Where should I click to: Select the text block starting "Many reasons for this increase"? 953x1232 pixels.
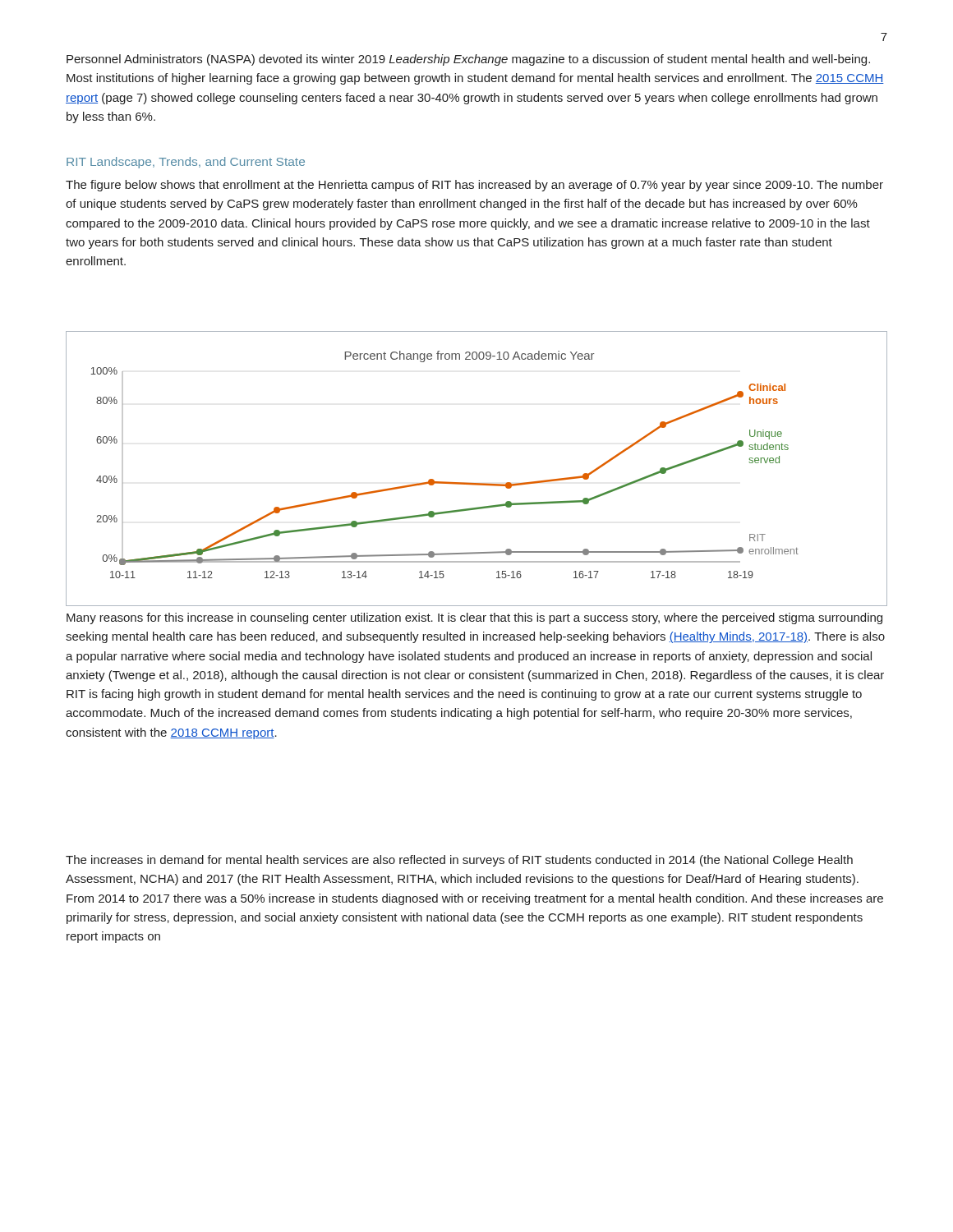pos(475,675)
